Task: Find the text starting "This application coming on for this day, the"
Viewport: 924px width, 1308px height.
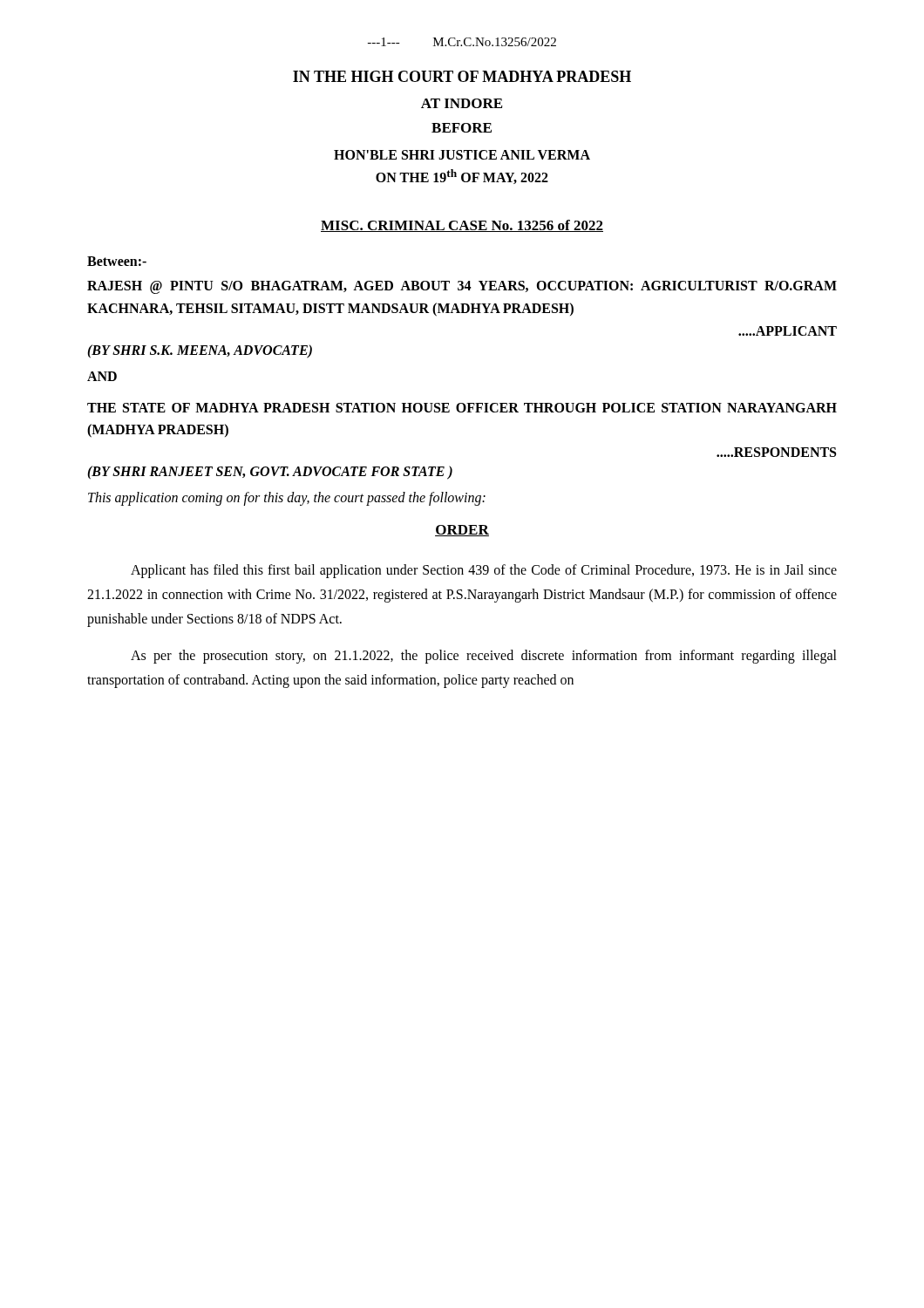Action: pos(287,497)
